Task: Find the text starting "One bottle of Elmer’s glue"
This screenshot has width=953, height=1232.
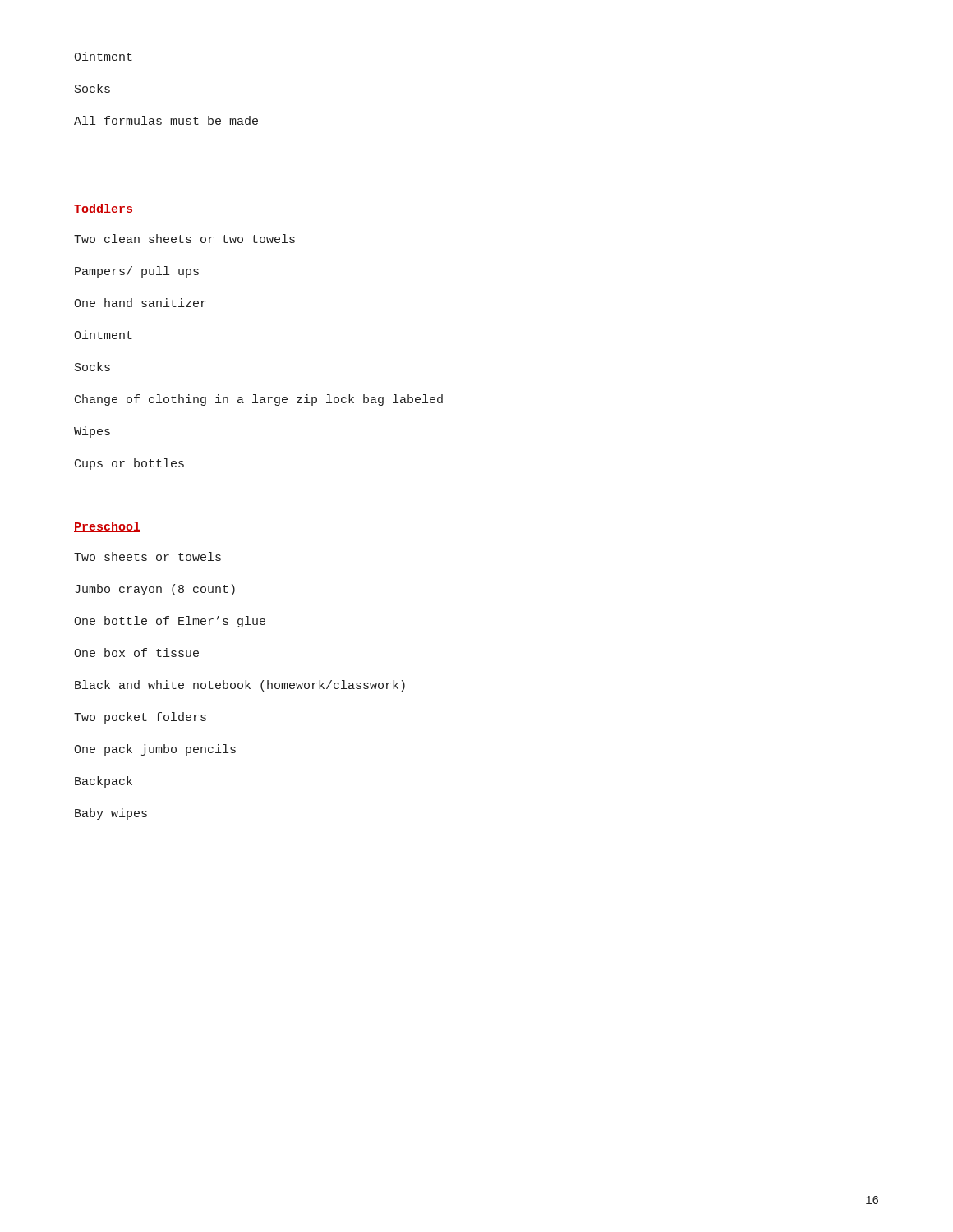Action: [x=170, y=622]
